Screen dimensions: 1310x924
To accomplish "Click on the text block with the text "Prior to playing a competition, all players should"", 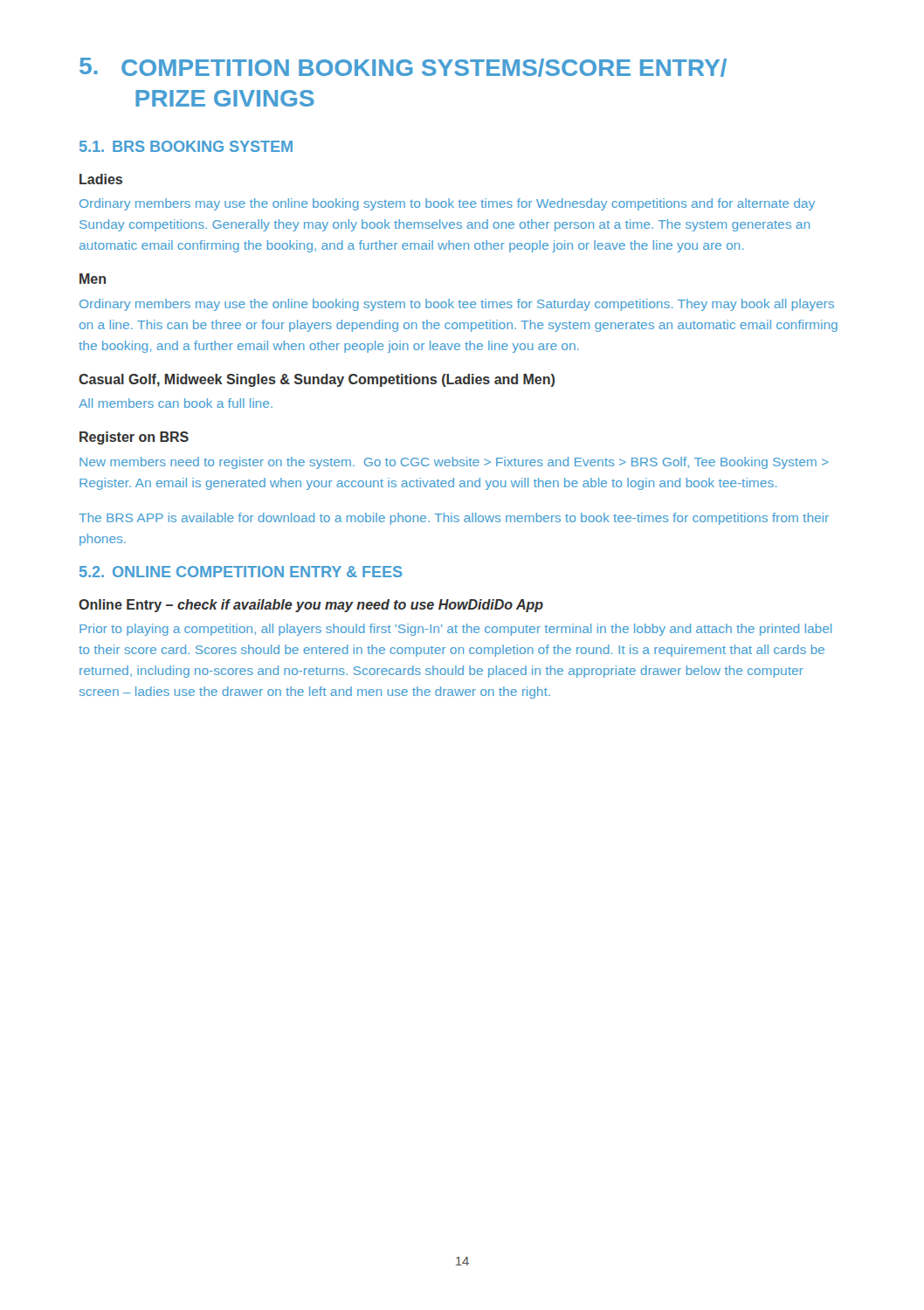I will [x=456, y=660].
